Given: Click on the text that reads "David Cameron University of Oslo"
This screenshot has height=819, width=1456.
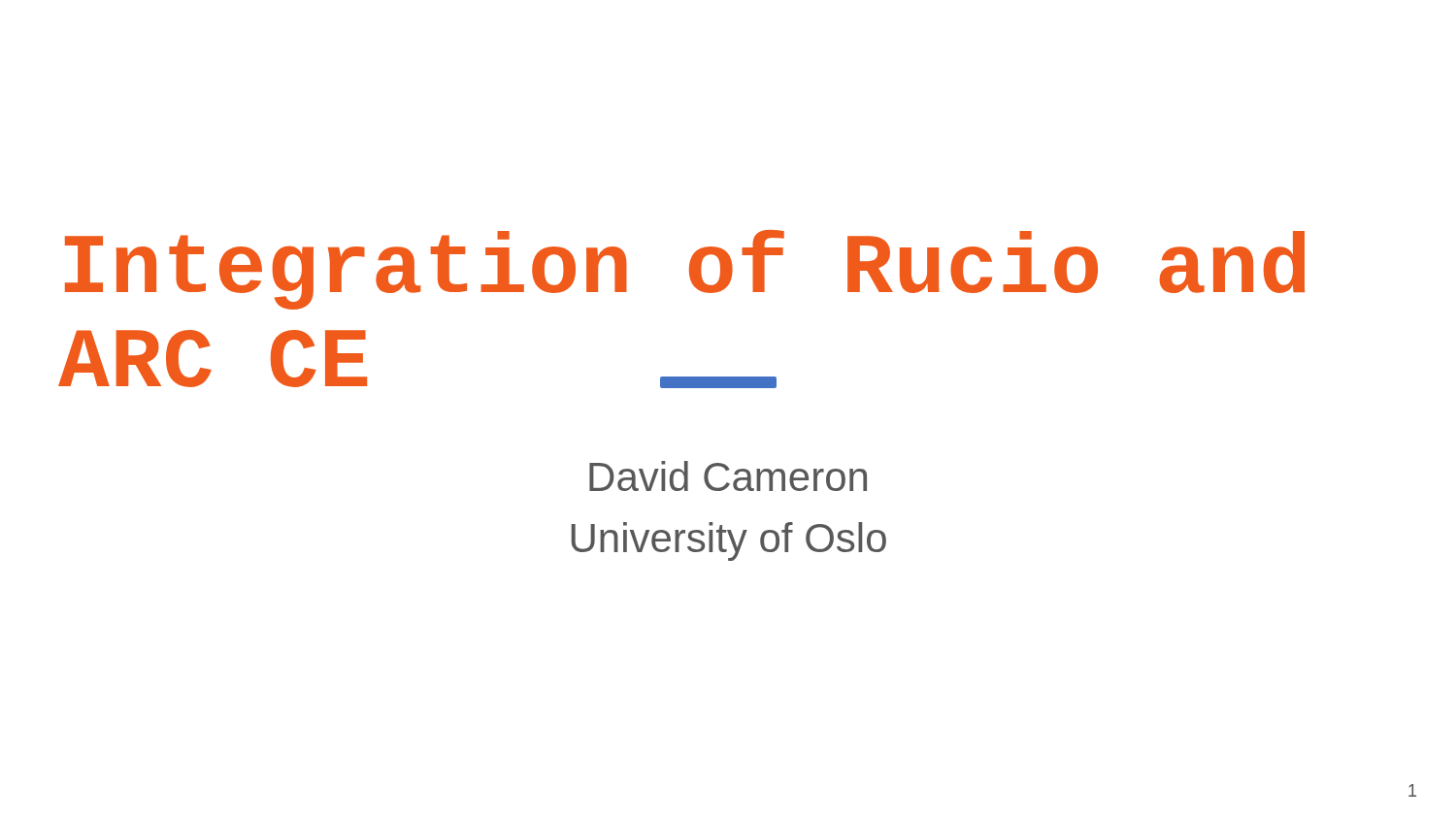Looking at the screenshot, I should pyautogui.click(x=728, y=507).
